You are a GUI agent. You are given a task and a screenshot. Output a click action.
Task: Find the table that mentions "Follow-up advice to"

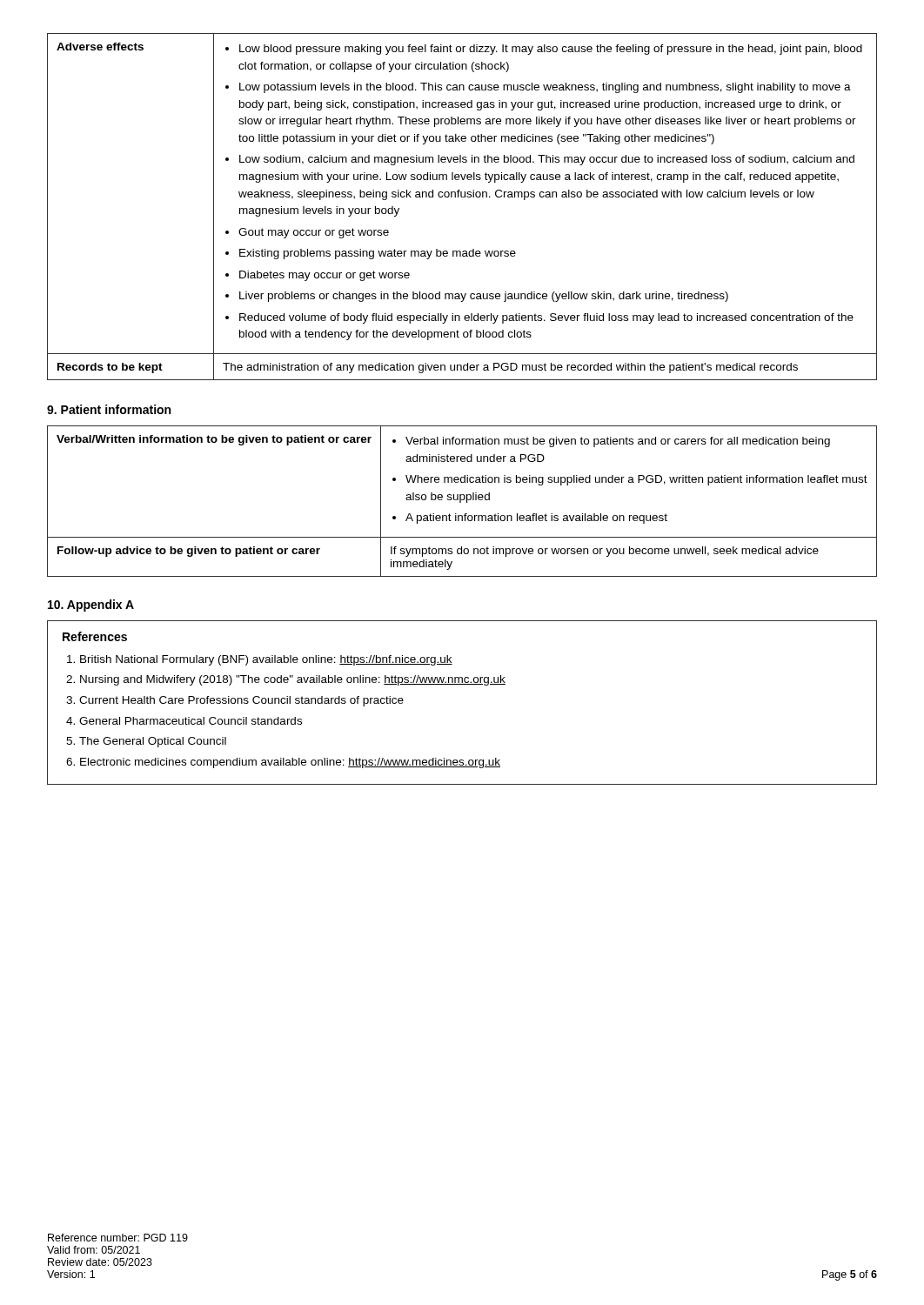coord(462,501)
